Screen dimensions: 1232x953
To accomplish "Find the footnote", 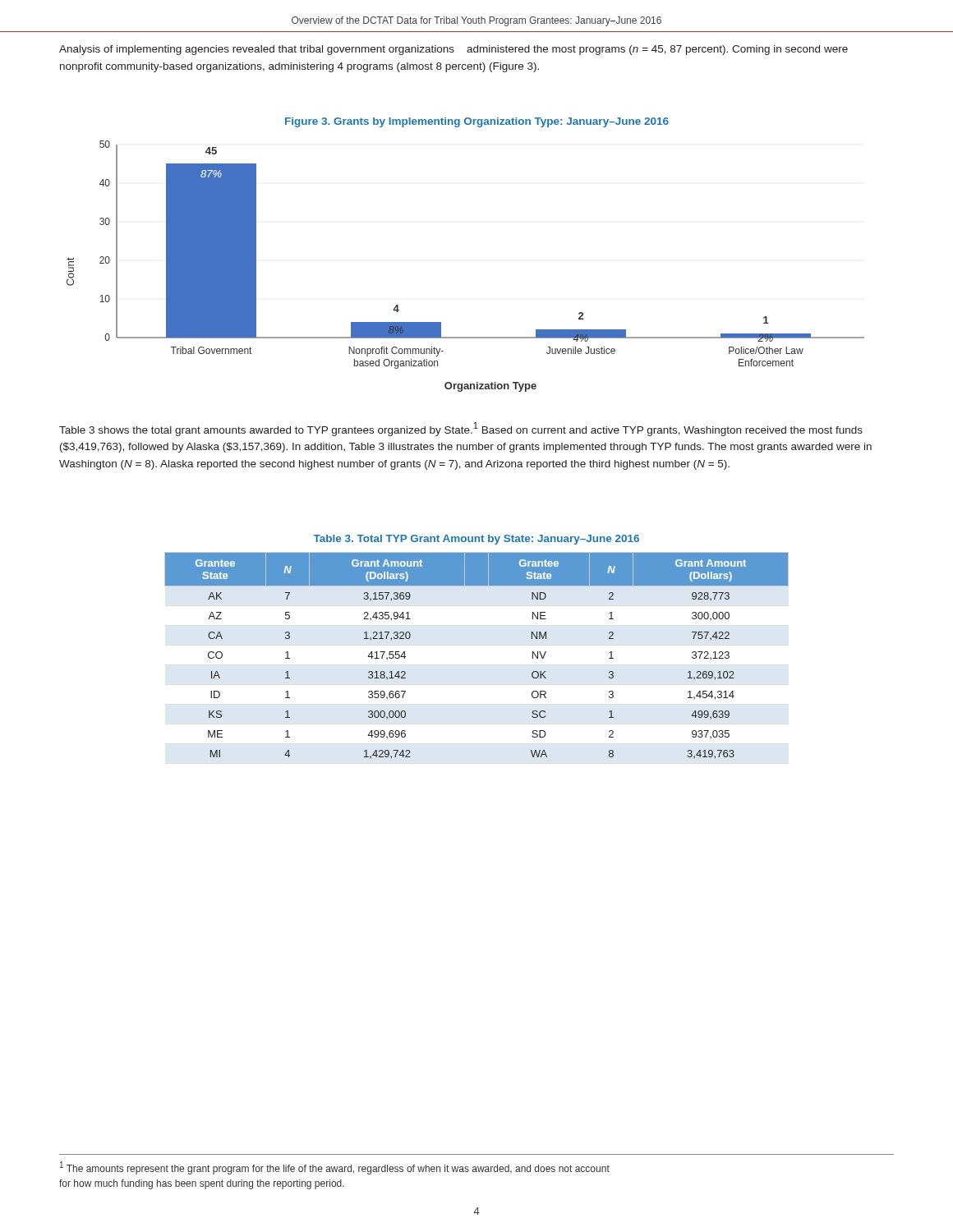I will (334, 1175).
